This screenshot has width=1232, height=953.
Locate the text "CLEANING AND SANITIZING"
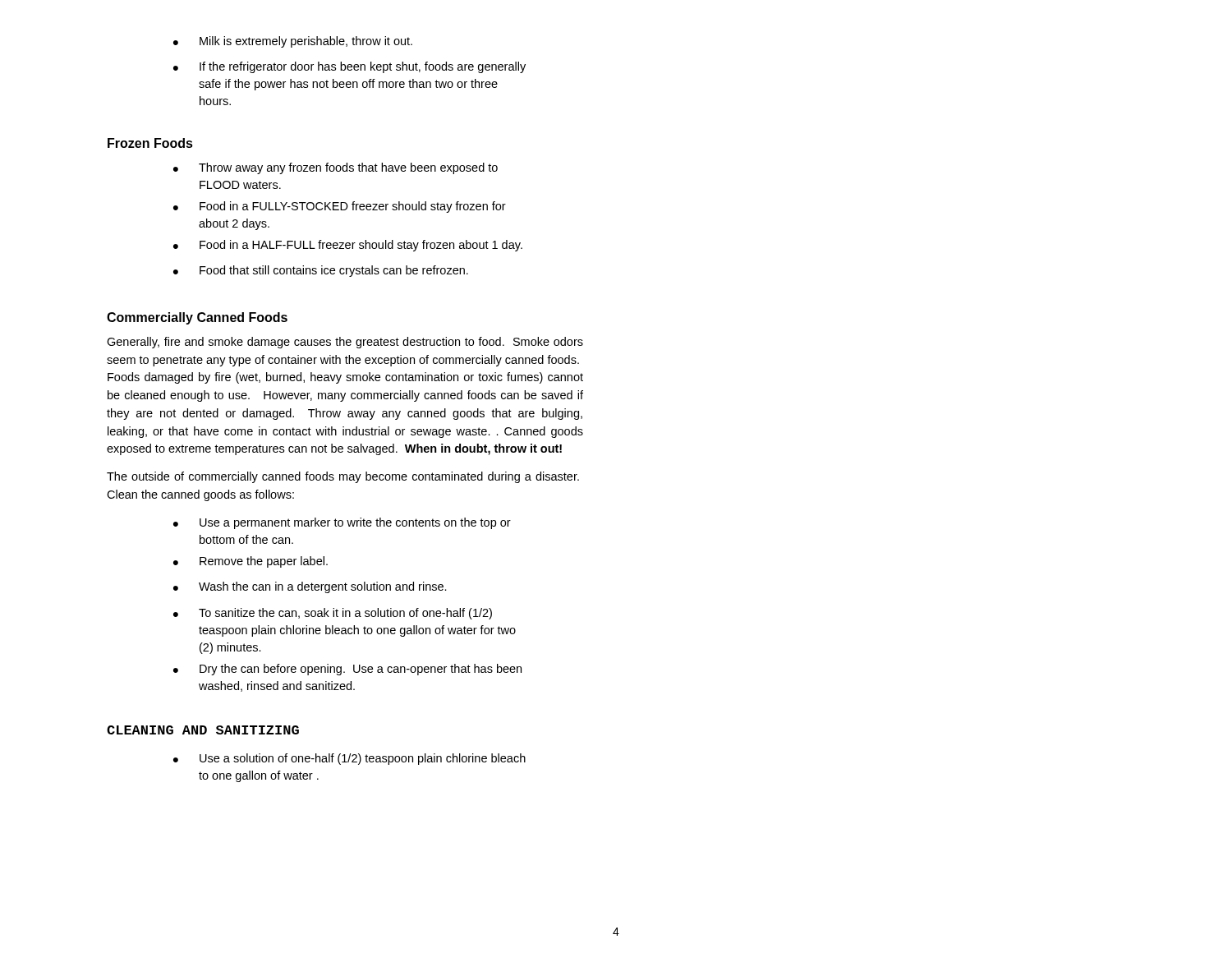[203, 731]
